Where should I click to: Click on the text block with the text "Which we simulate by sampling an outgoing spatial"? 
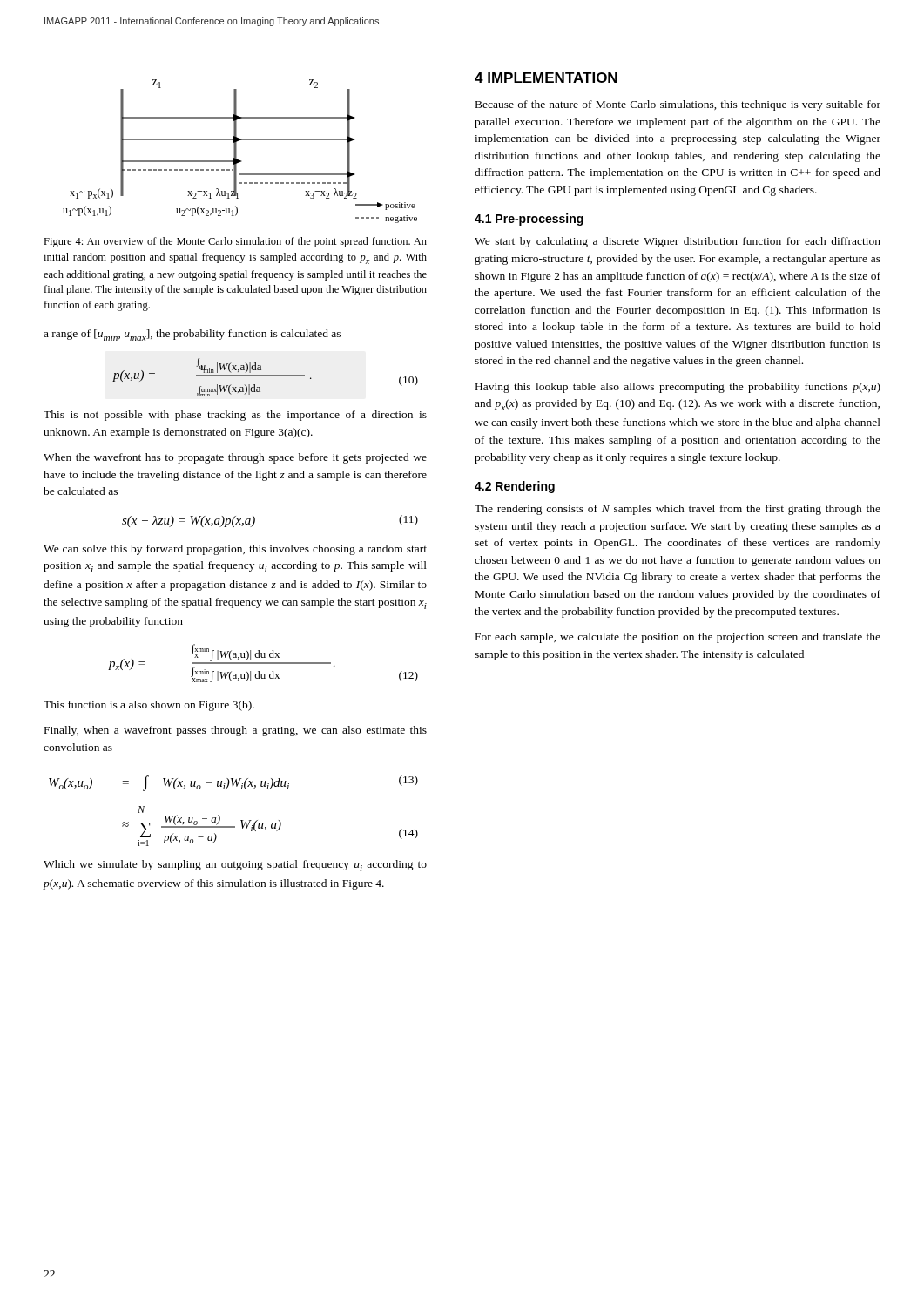tap(235, 874)
